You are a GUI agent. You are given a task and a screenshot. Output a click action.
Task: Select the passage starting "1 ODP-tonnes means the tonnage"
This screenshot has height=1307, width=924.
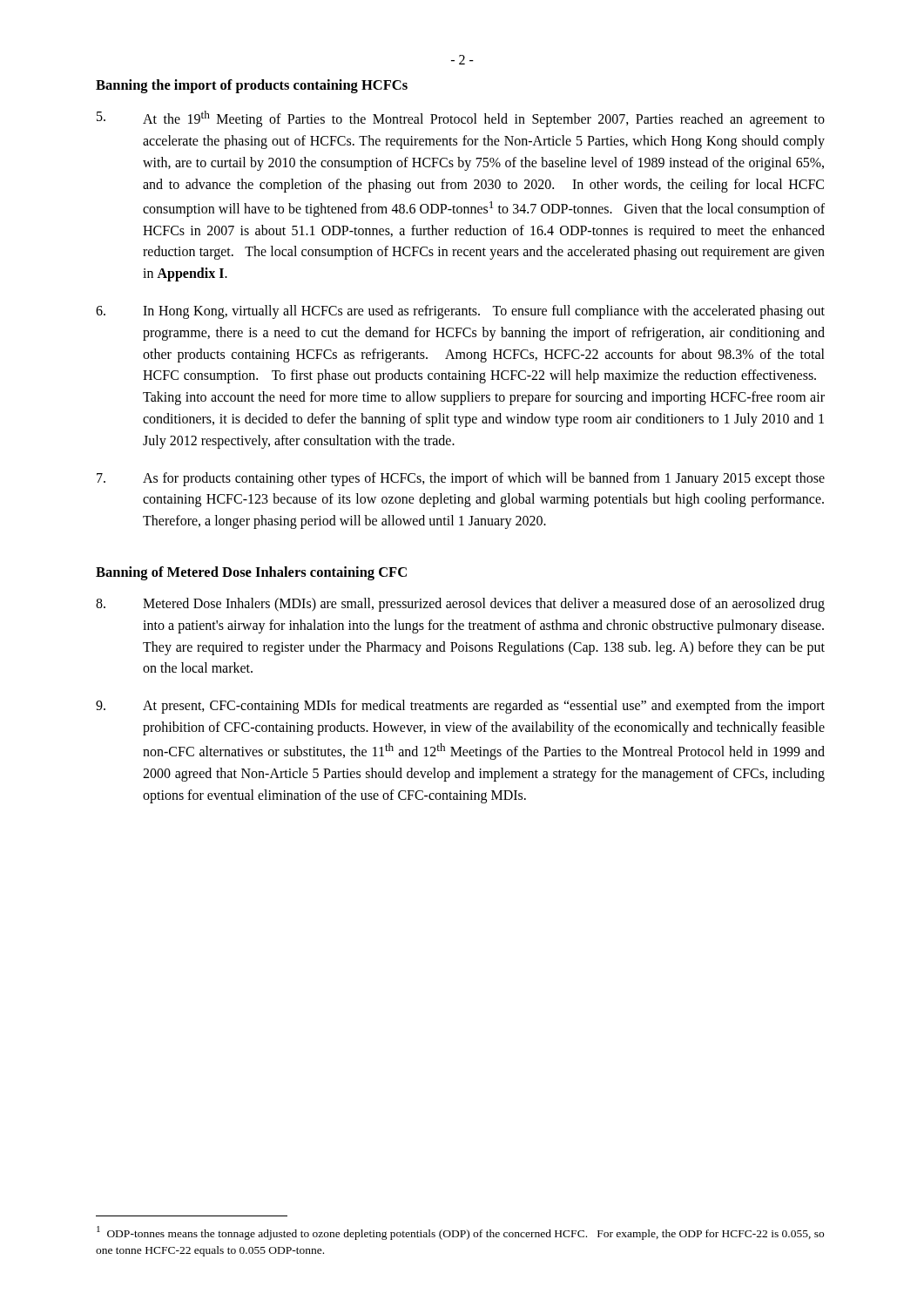460,1240
